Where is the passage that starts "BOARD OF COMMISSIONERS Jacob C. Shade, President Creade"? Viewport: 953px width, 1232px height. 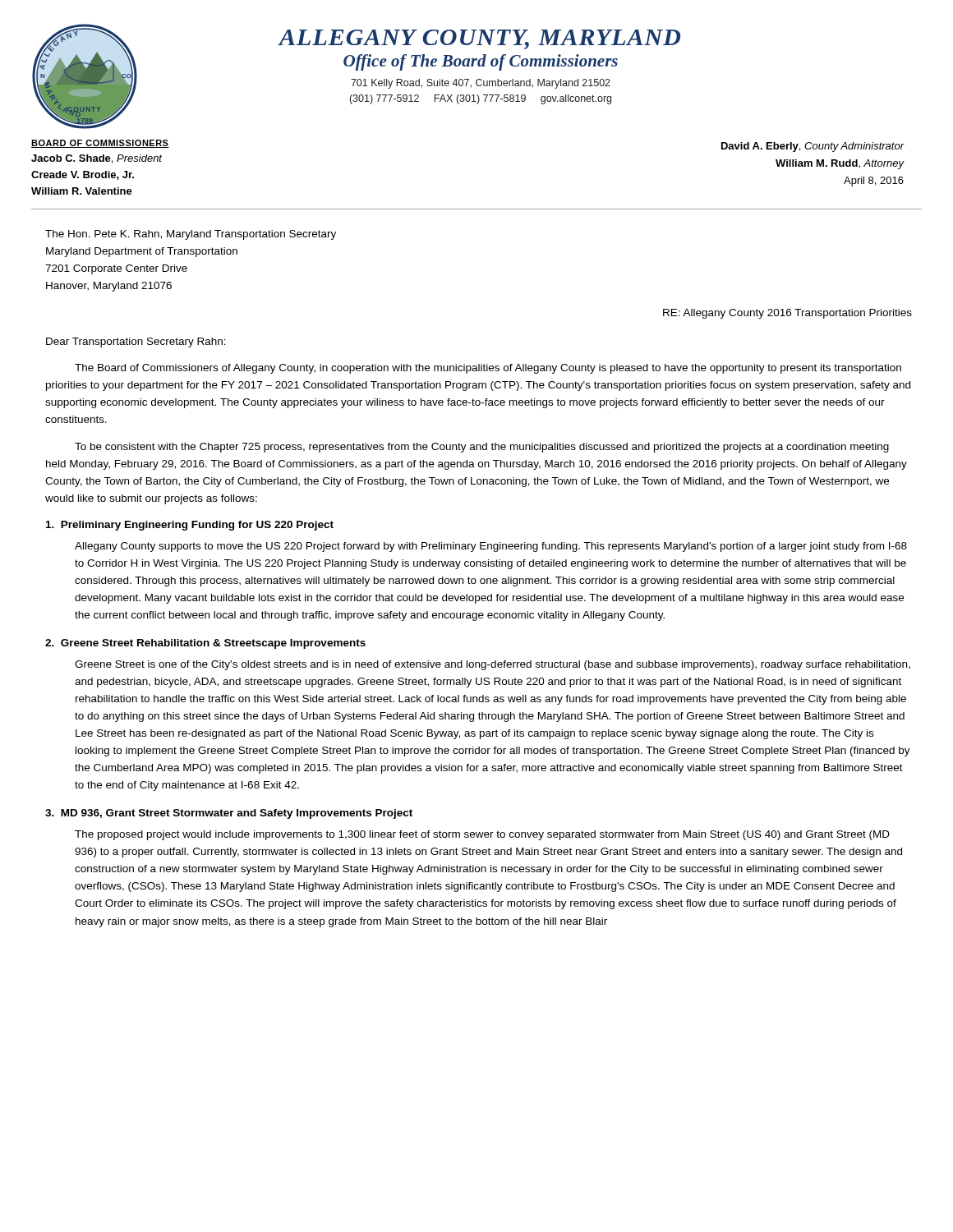[x=100, y=169]
